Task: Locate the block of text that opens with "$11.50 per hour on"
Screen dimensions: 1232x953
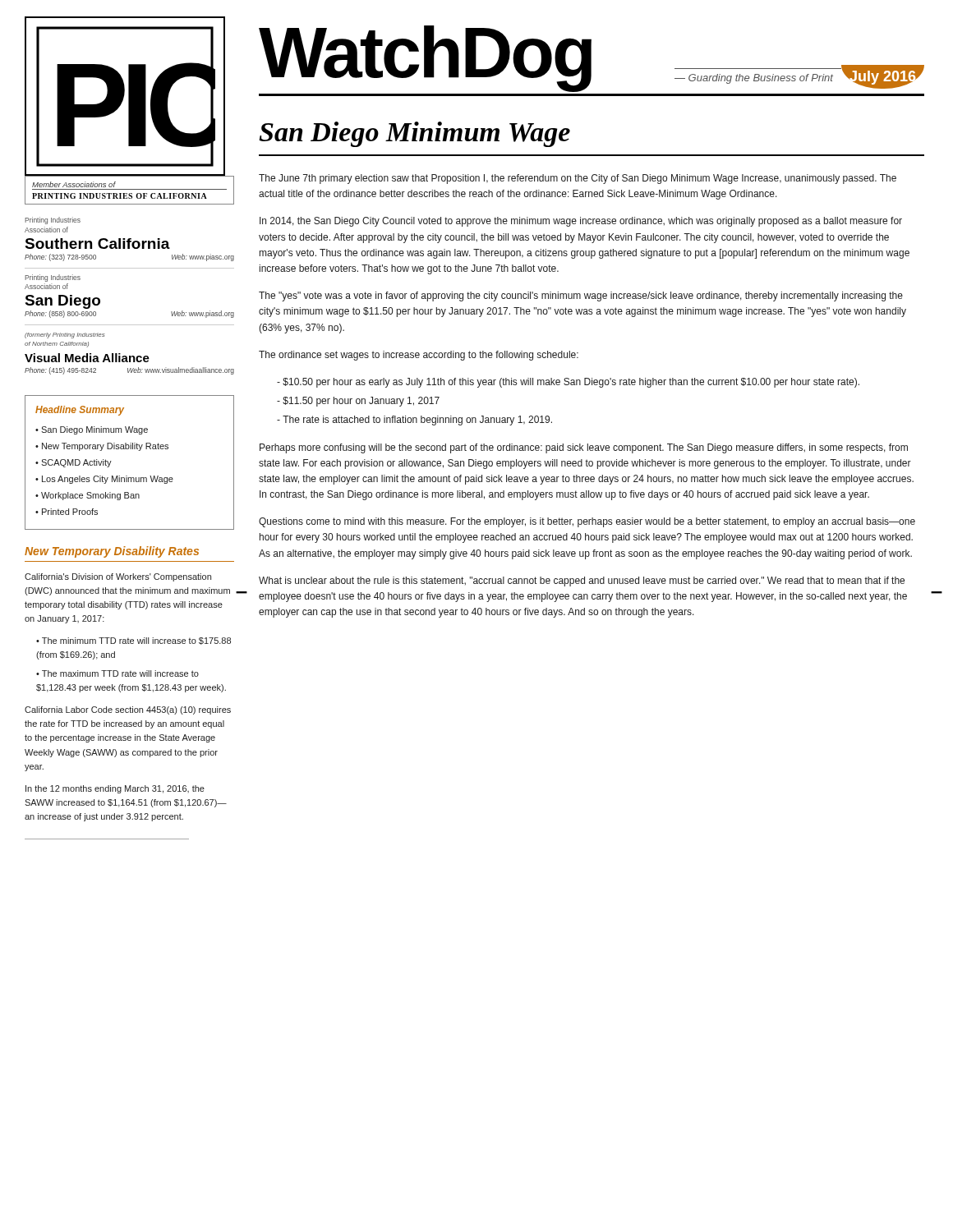Action: (361, 401)
